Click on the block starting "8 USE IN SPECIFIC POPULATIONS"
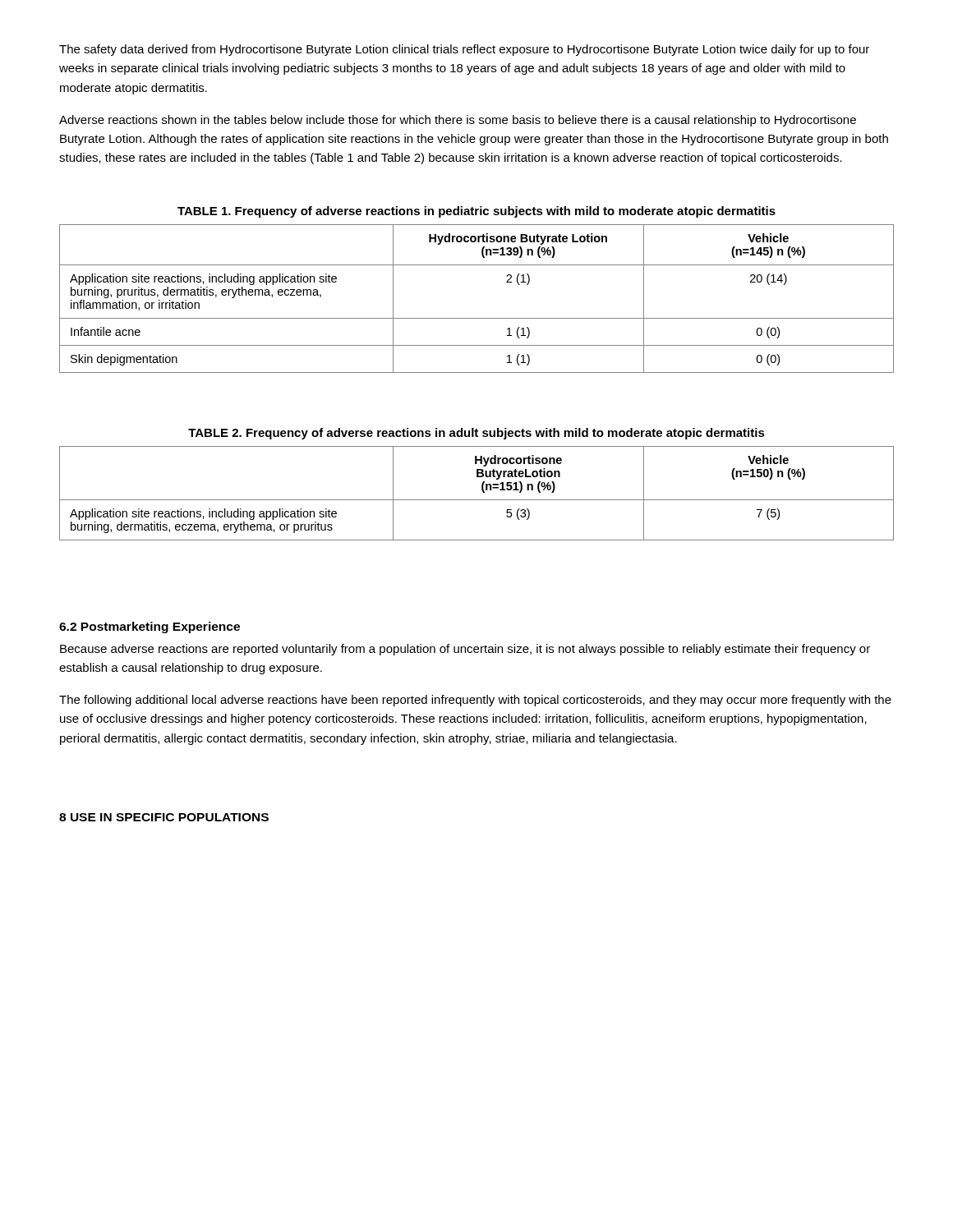953x1232 pixels. (x=164, y=817)
